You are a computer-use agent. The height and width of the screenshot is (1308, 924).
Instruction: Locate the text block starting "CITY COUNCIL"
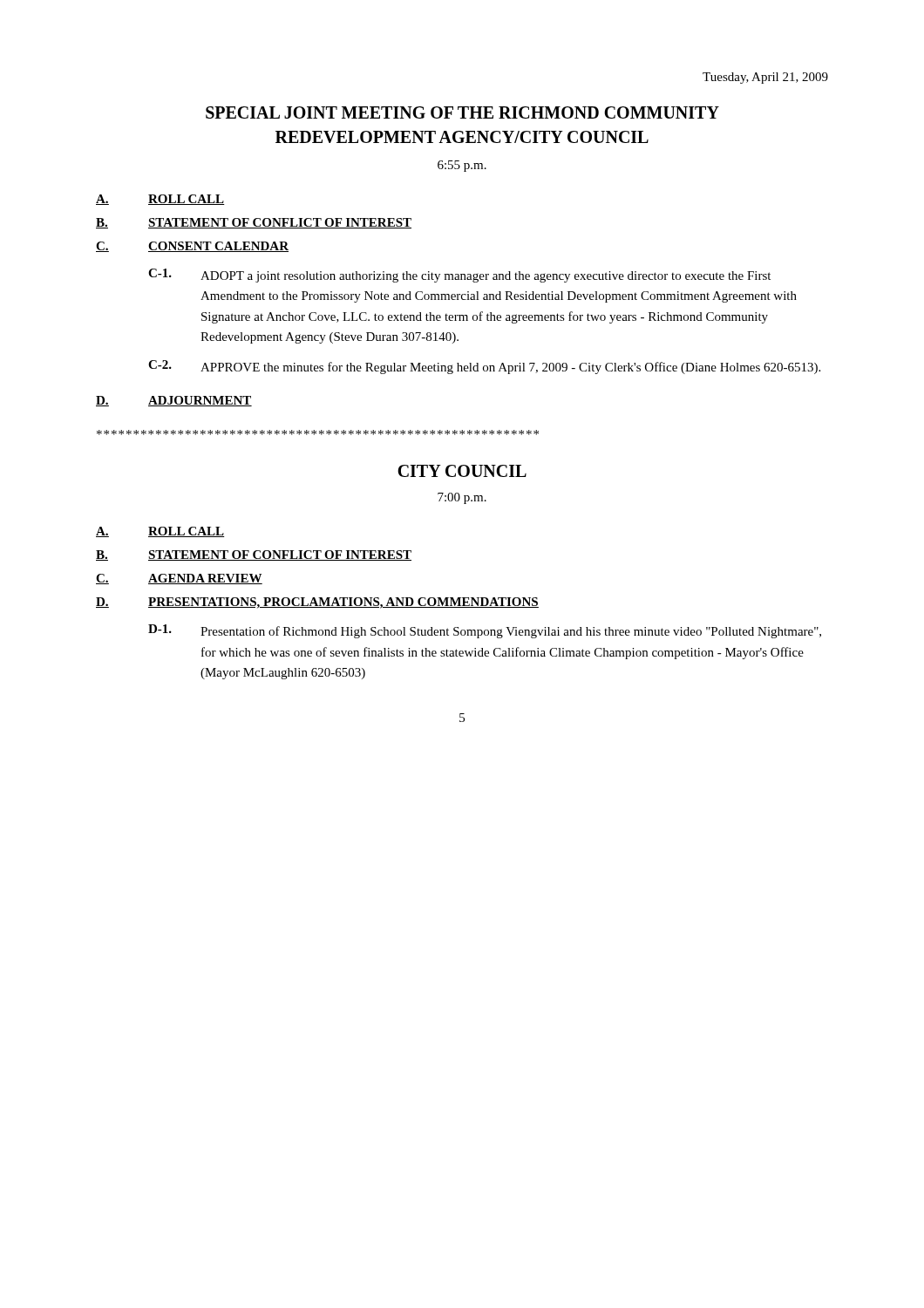tap(462, 471)
